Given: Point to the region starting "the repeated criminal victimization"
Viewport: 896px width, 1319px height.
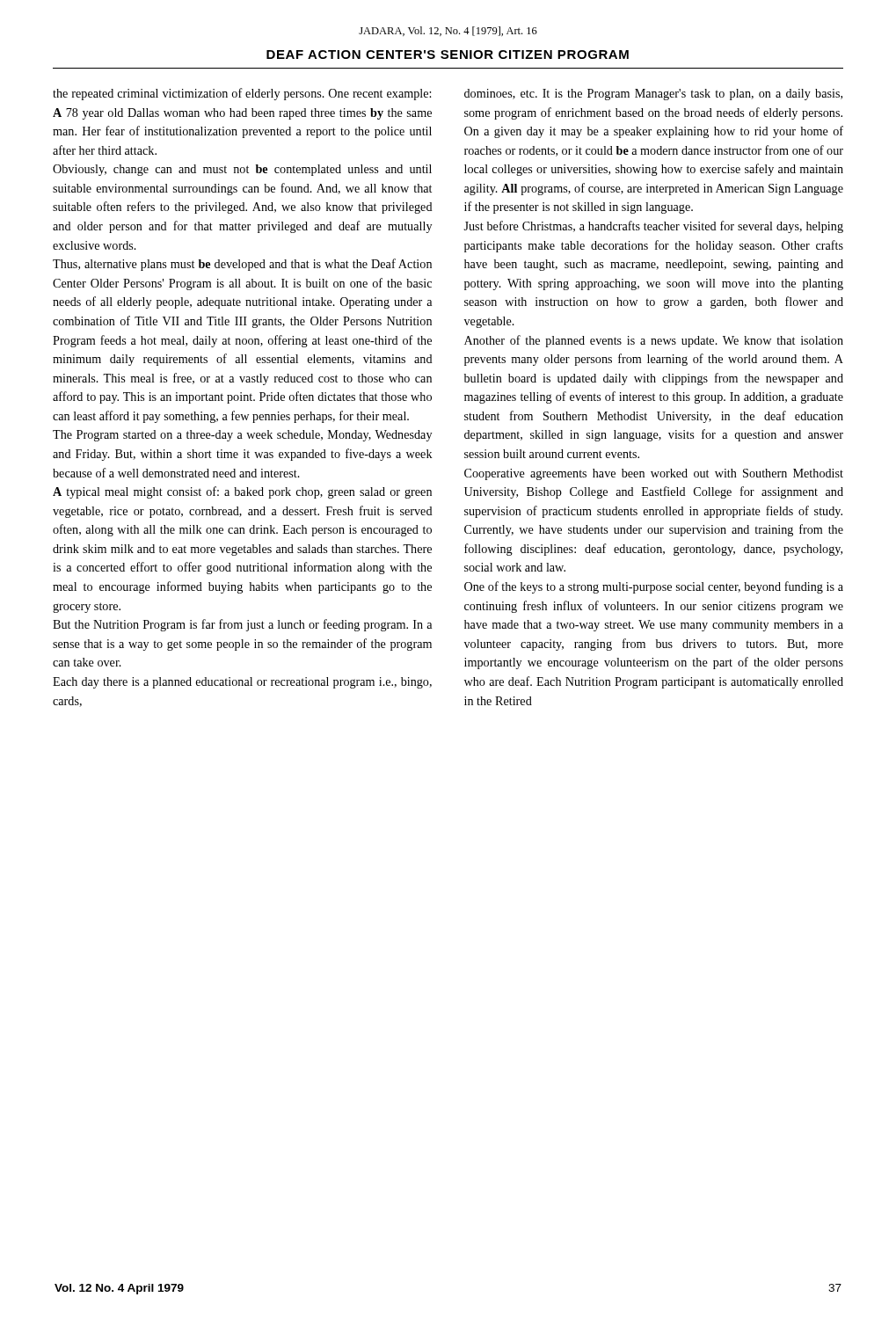Looking at the screenshot, I should click(243, 397).
